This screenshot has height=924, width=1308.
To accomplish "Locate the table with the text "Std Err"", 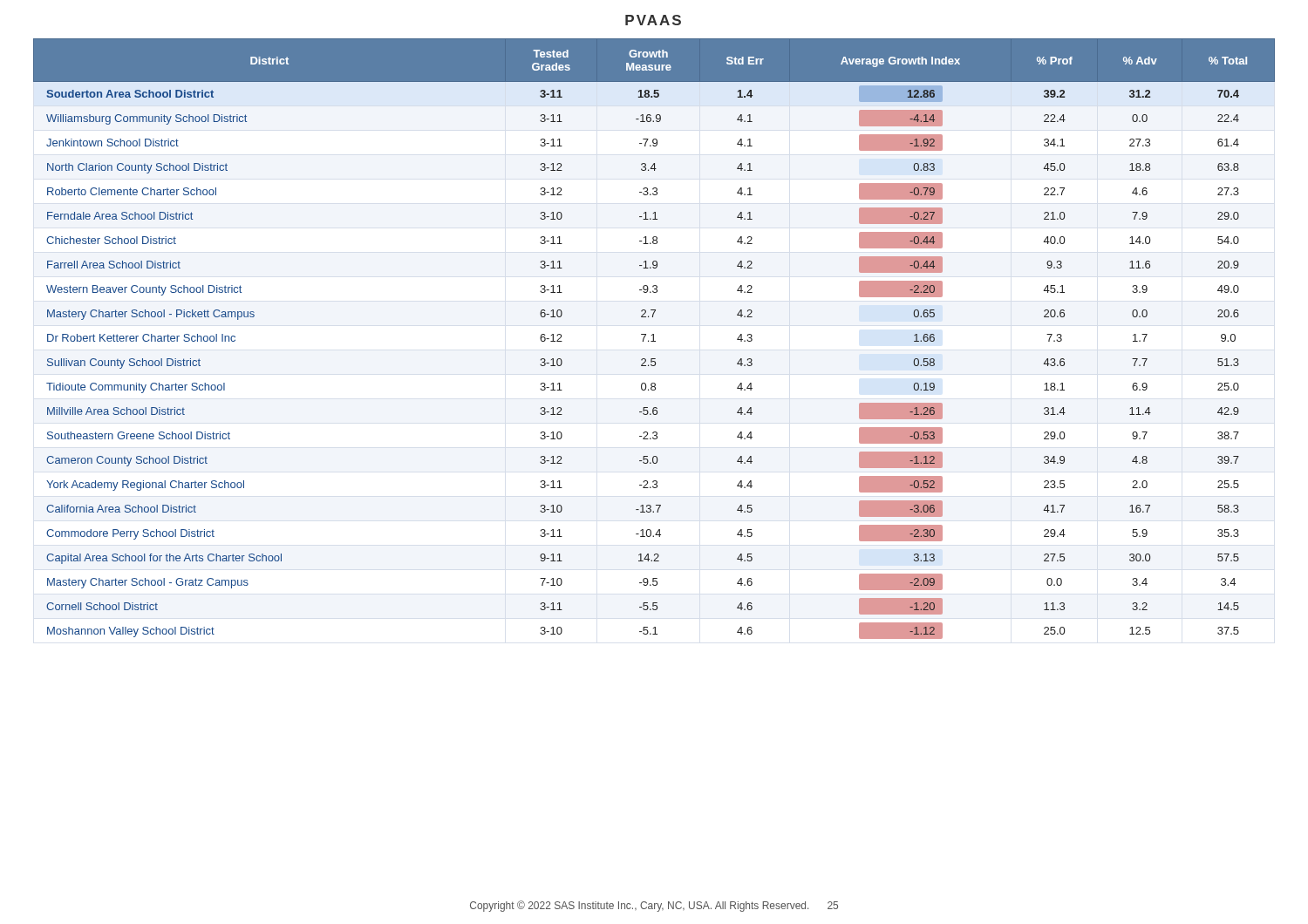I will 654,341.
